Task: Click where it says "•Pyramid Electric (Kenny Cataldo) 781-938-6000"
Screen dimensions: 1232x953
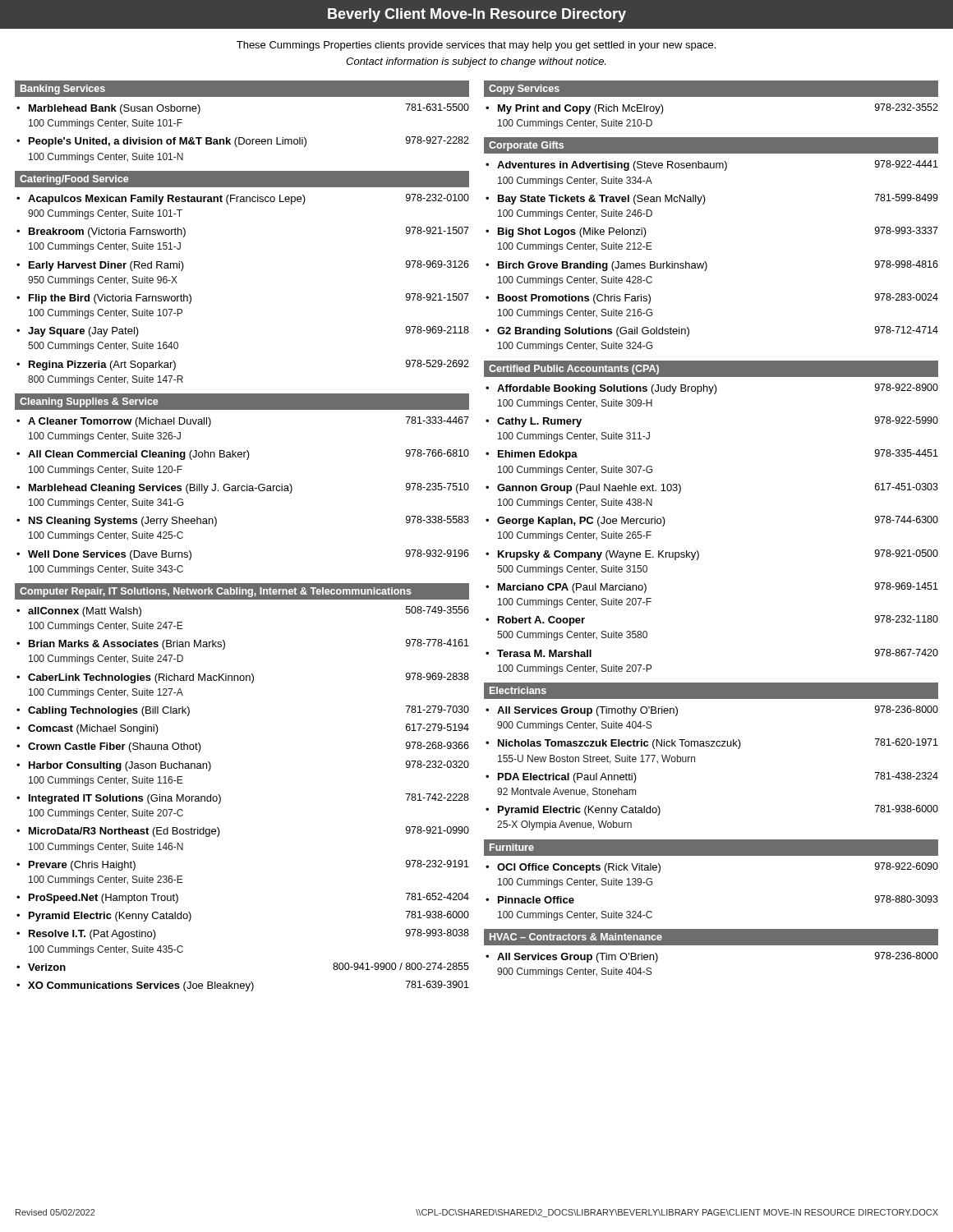Action: click(x=104, y=916)
